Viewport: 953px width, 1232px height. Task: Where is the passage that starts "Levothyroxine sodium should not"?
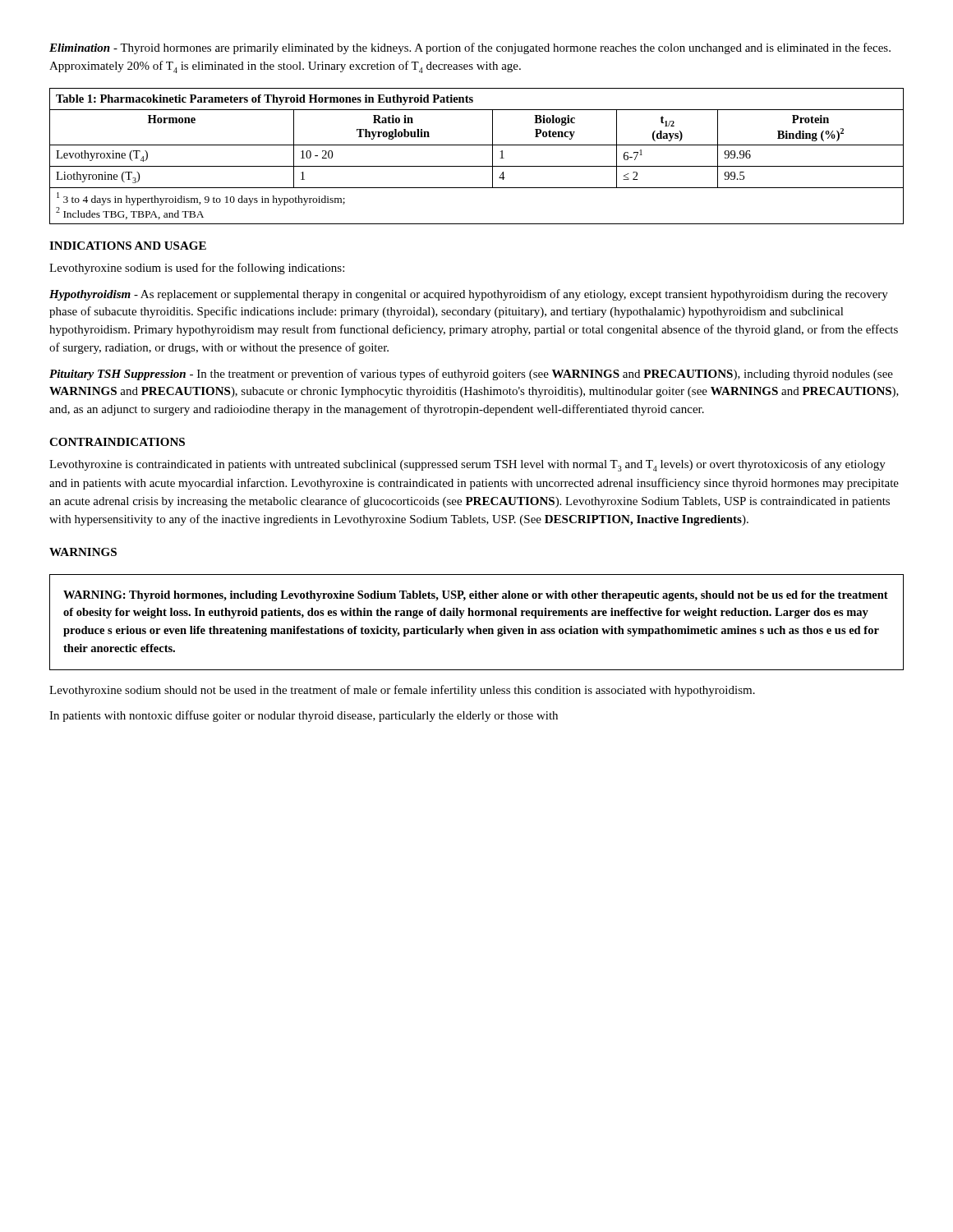pos(402,690)
